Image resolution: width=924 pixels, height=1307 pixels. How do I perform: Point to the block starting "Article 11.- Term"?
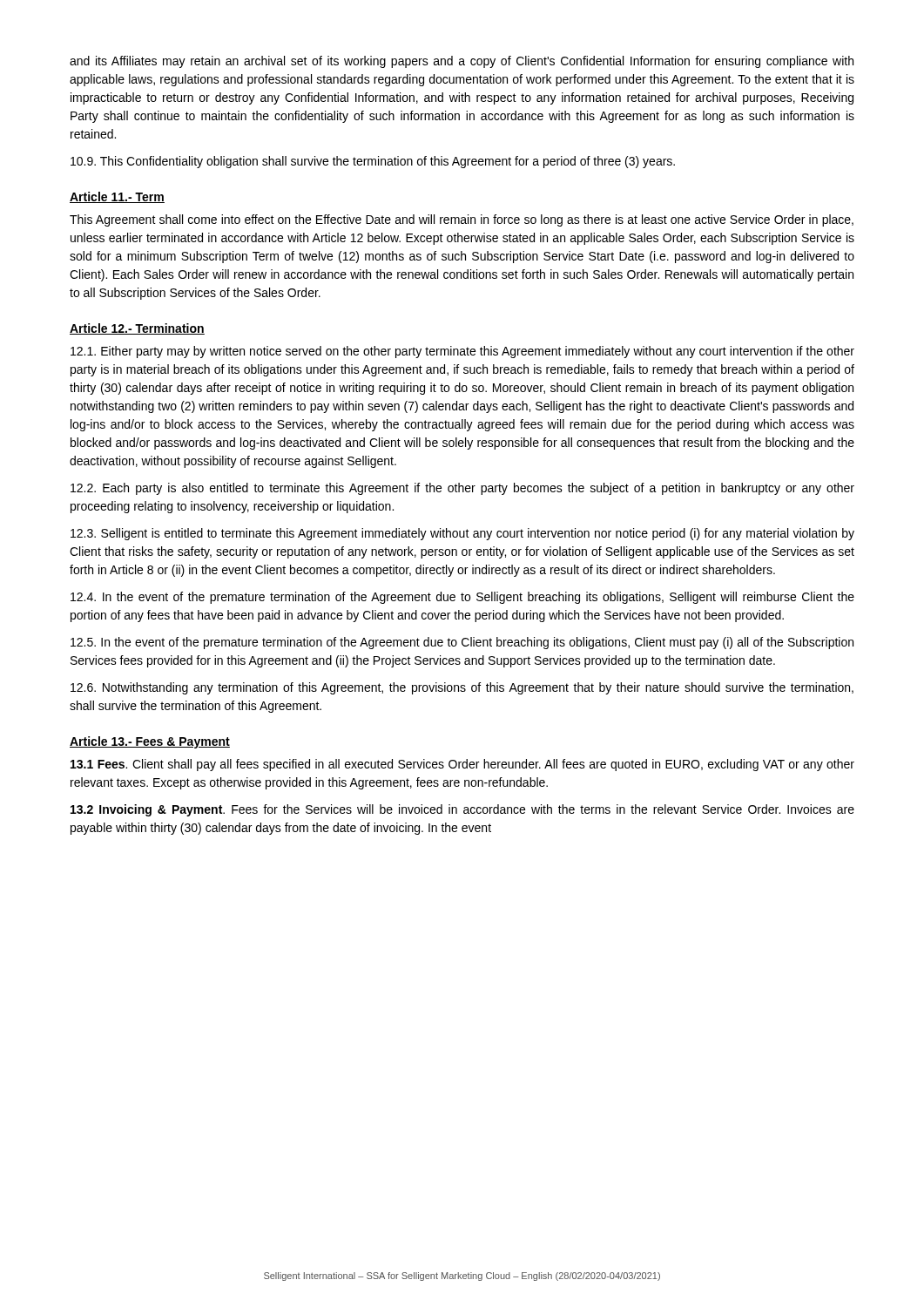117,197
